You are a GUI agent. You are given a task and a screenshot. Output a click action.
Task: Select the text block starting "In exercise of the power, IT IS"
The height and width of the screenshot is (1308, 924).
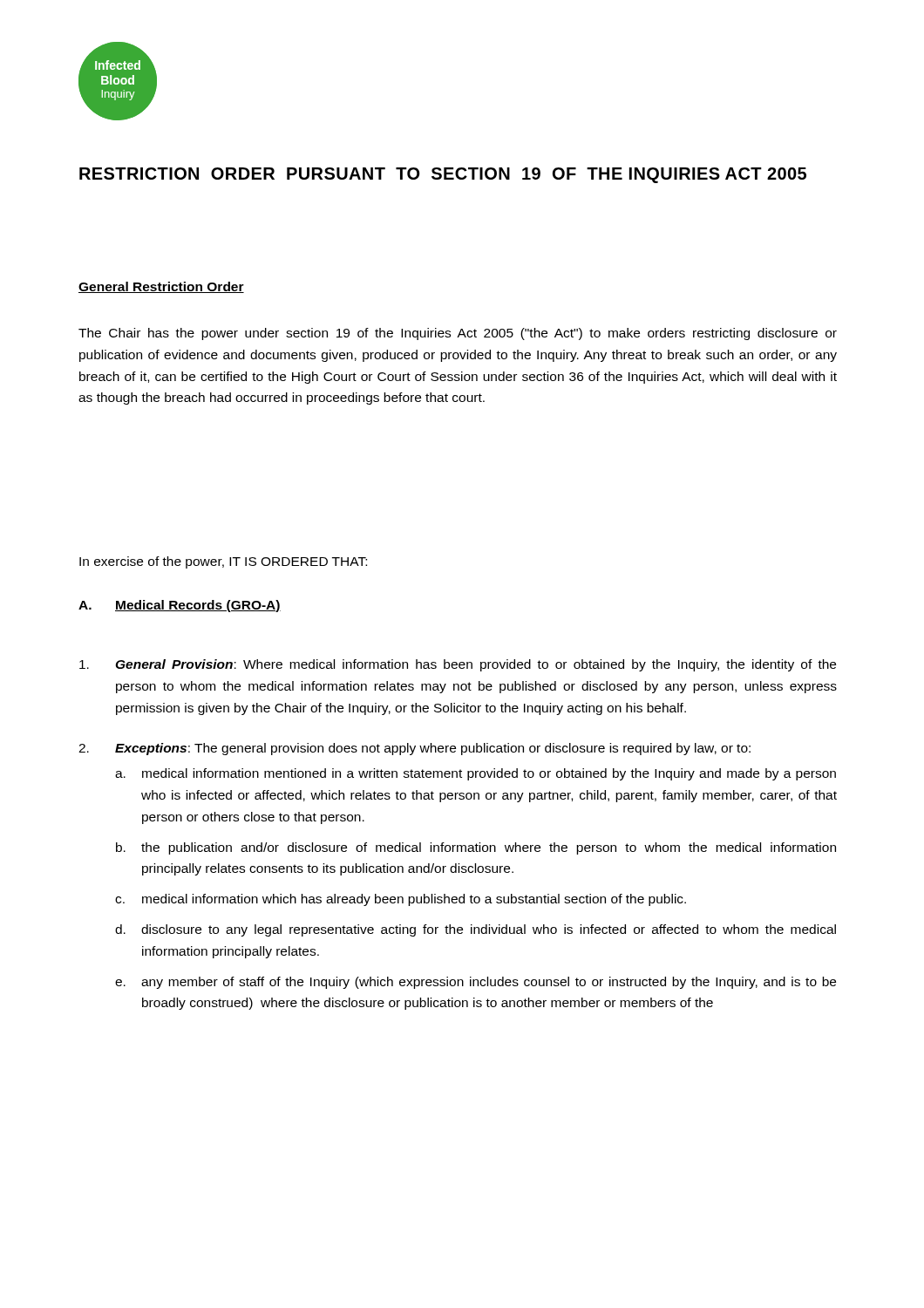click(223, 561)
